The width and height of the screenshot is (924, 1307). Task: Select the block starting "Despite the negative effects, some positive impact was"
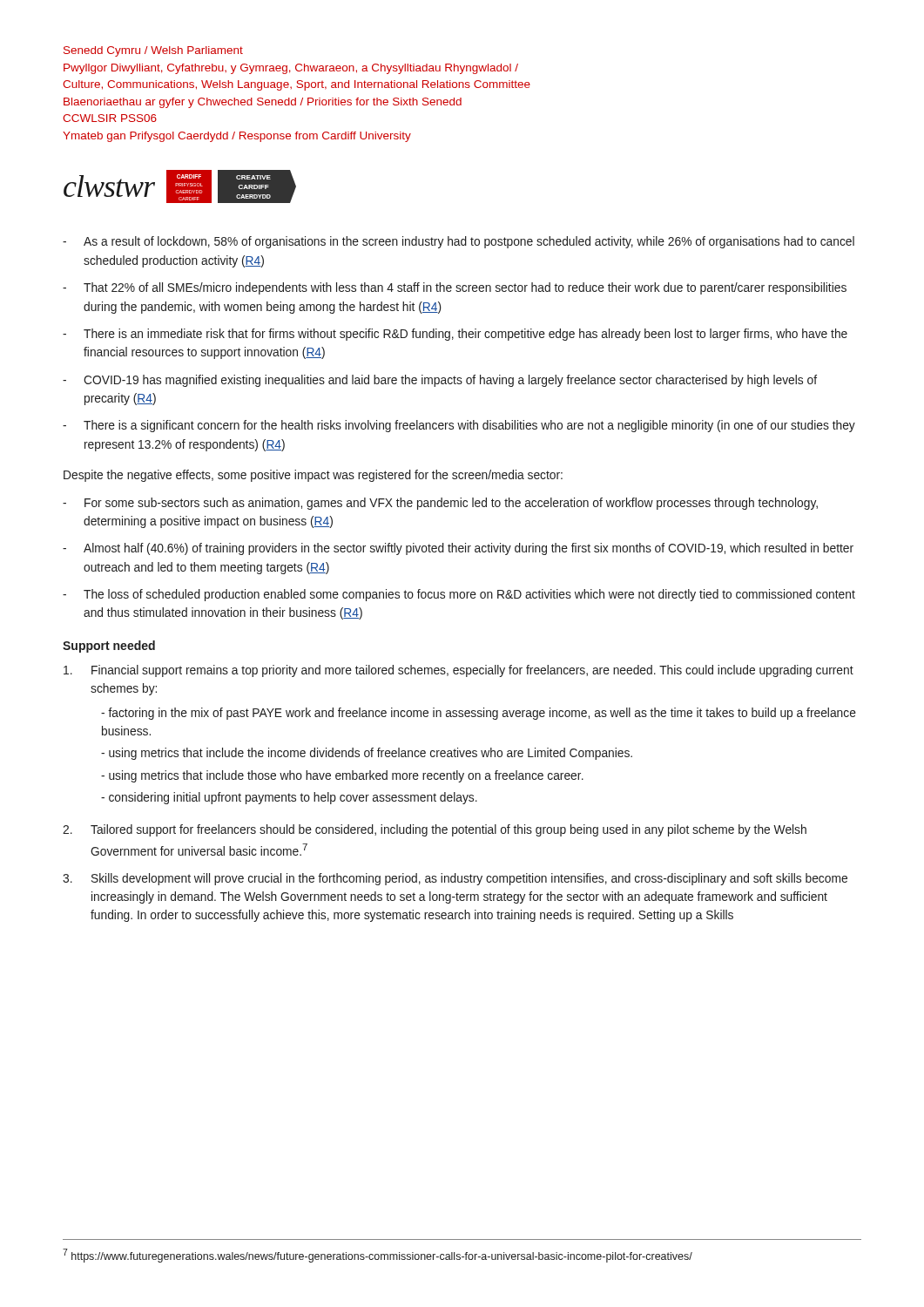313,475
